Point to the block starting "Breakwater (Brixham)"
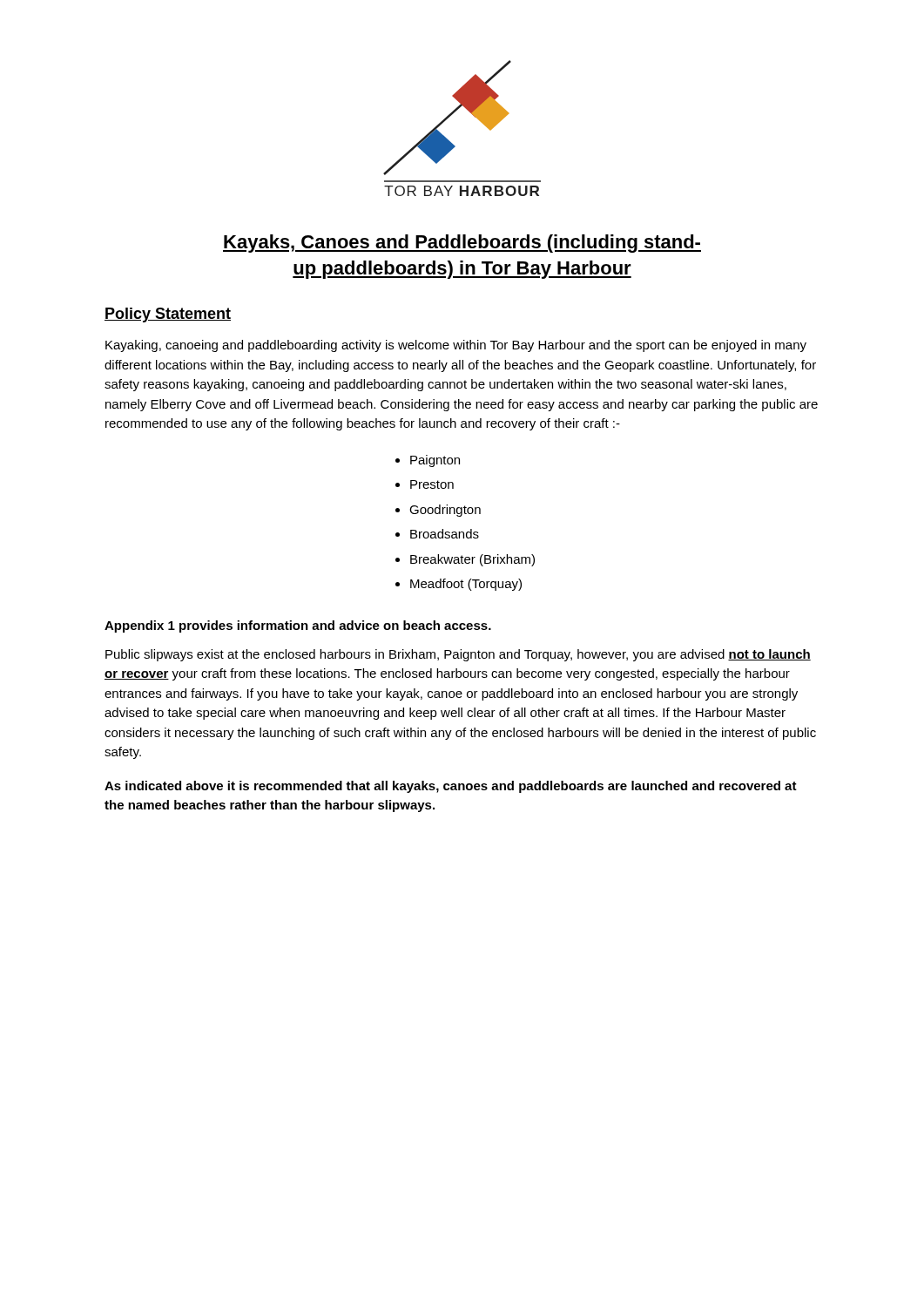 coord(472,559)
